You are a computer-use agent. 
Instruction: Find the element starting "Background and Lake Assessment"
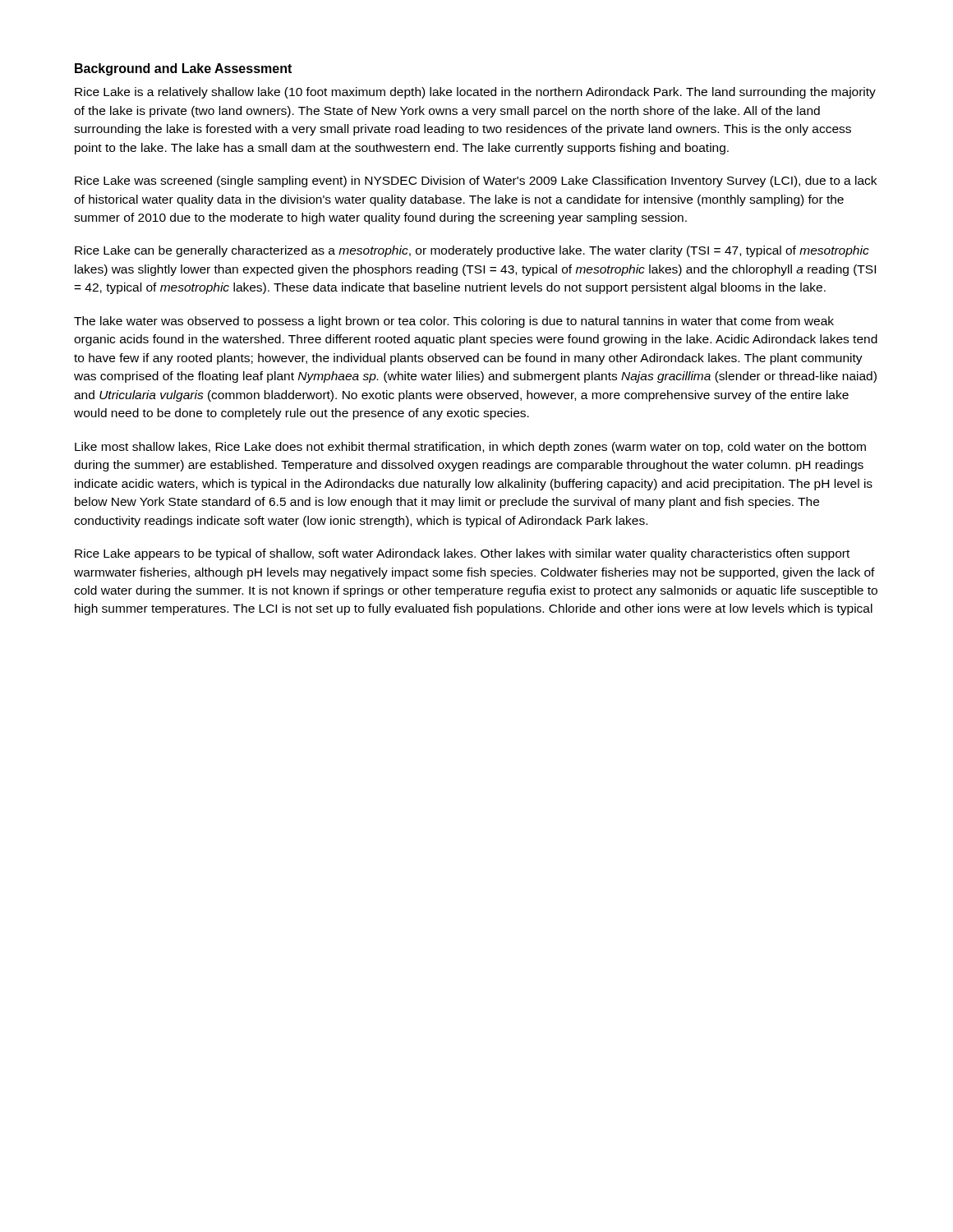click(183, 69)
